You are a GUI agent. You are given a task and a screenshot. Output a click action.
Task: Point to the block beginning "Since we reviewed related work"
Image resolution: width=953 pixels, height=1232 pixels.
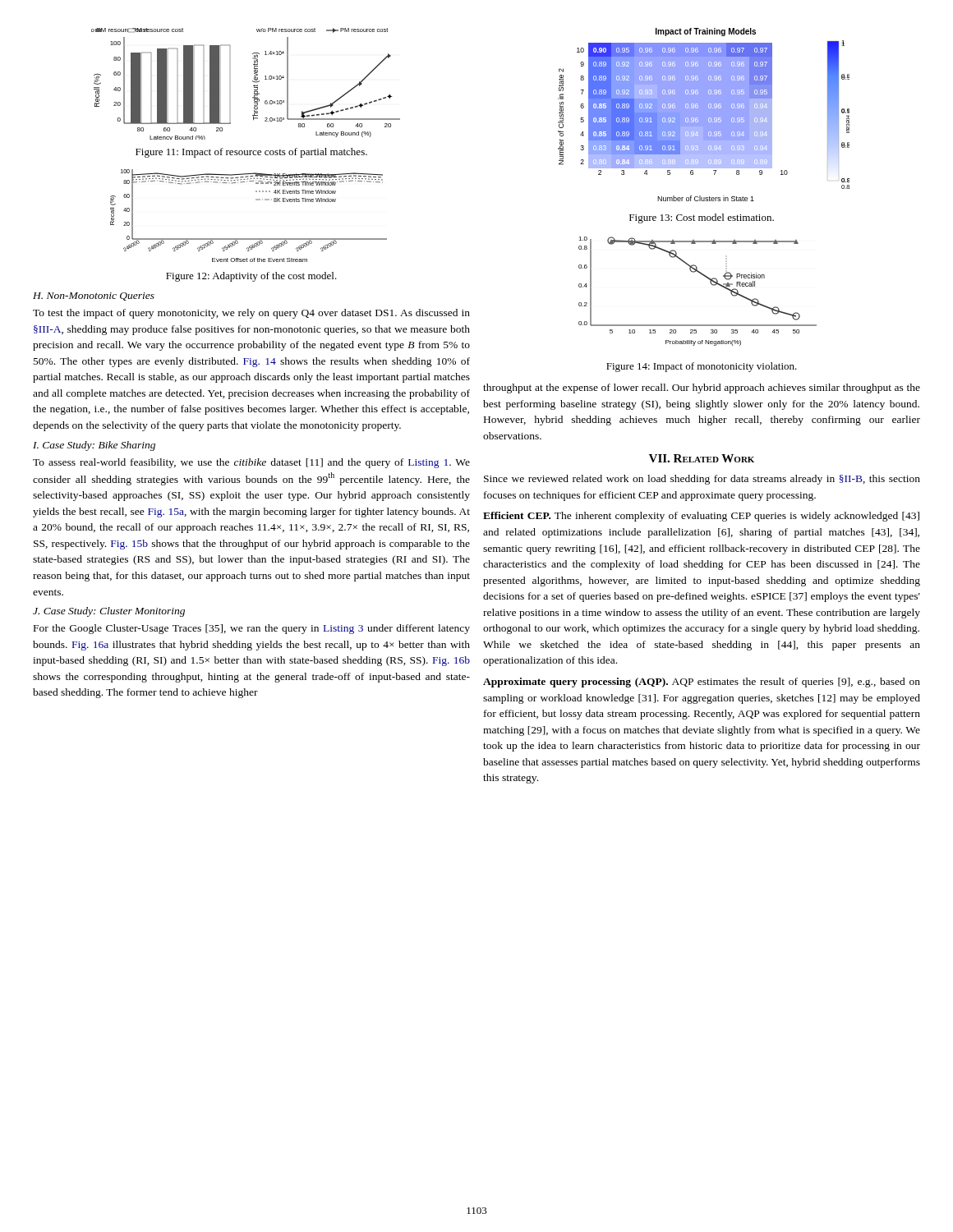702,487
